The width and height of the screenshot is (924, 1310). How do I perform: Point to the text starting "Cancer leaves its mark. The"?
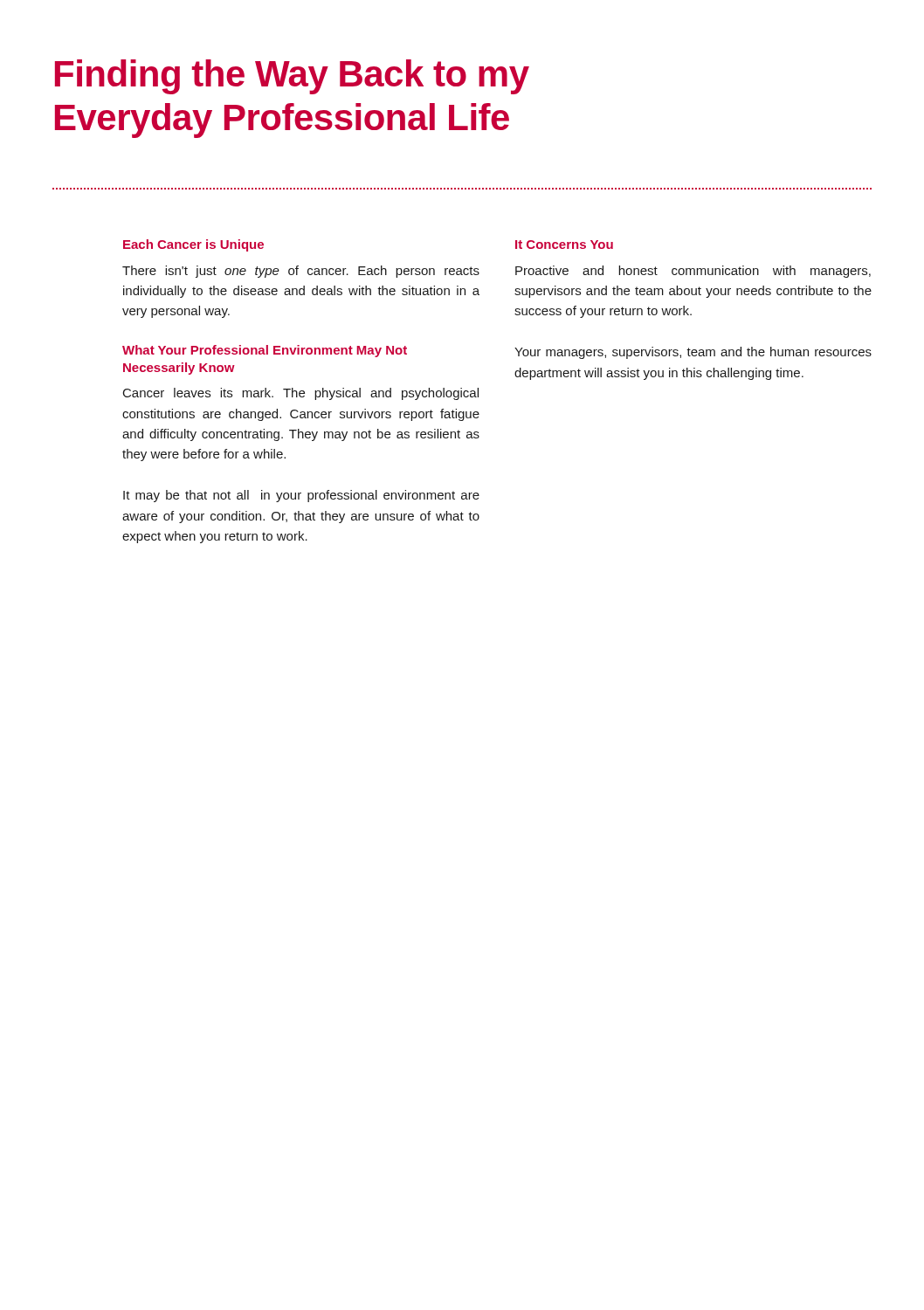(301, 423)
